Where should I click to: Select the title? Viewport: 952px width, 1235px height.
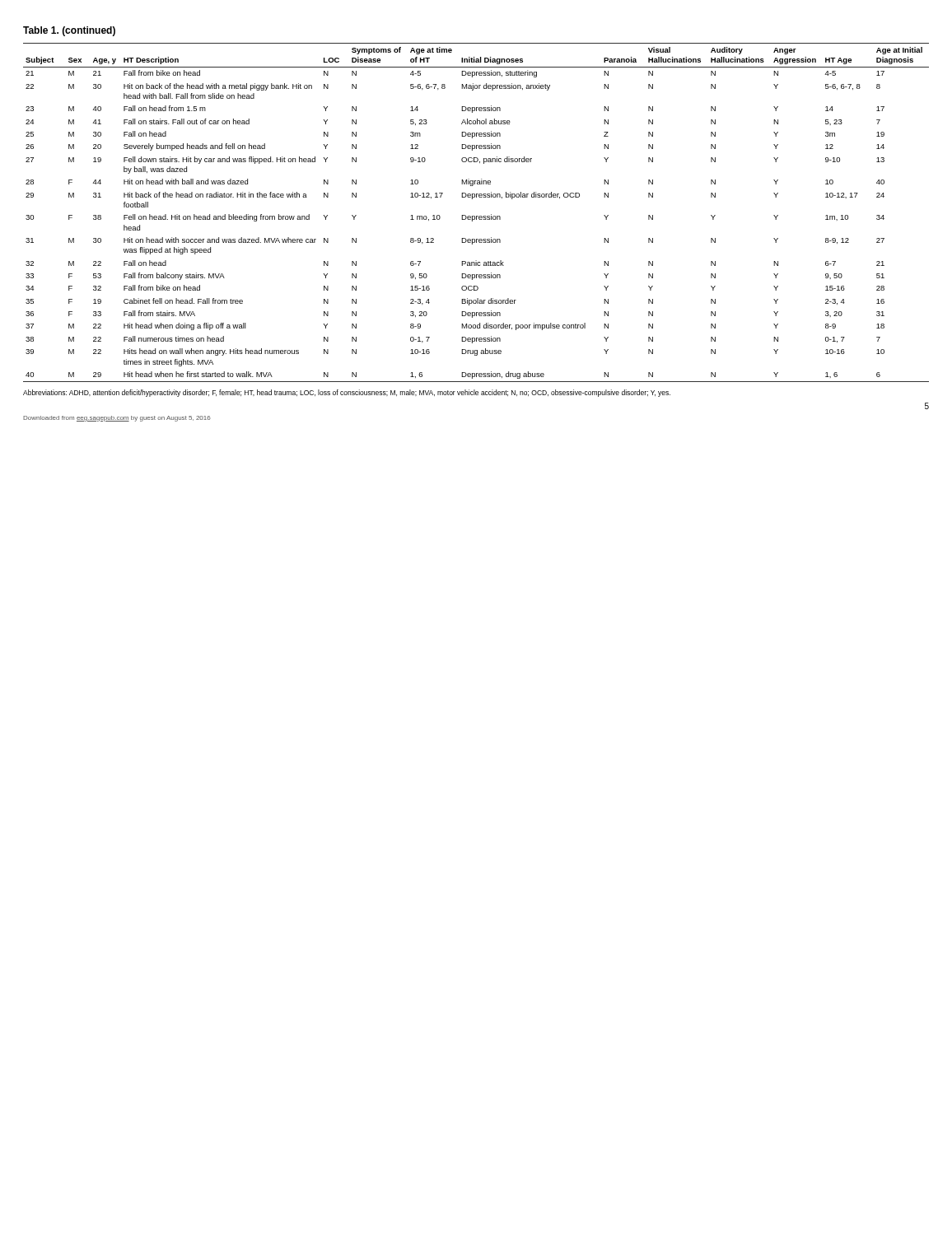click(x=69, y=30)
